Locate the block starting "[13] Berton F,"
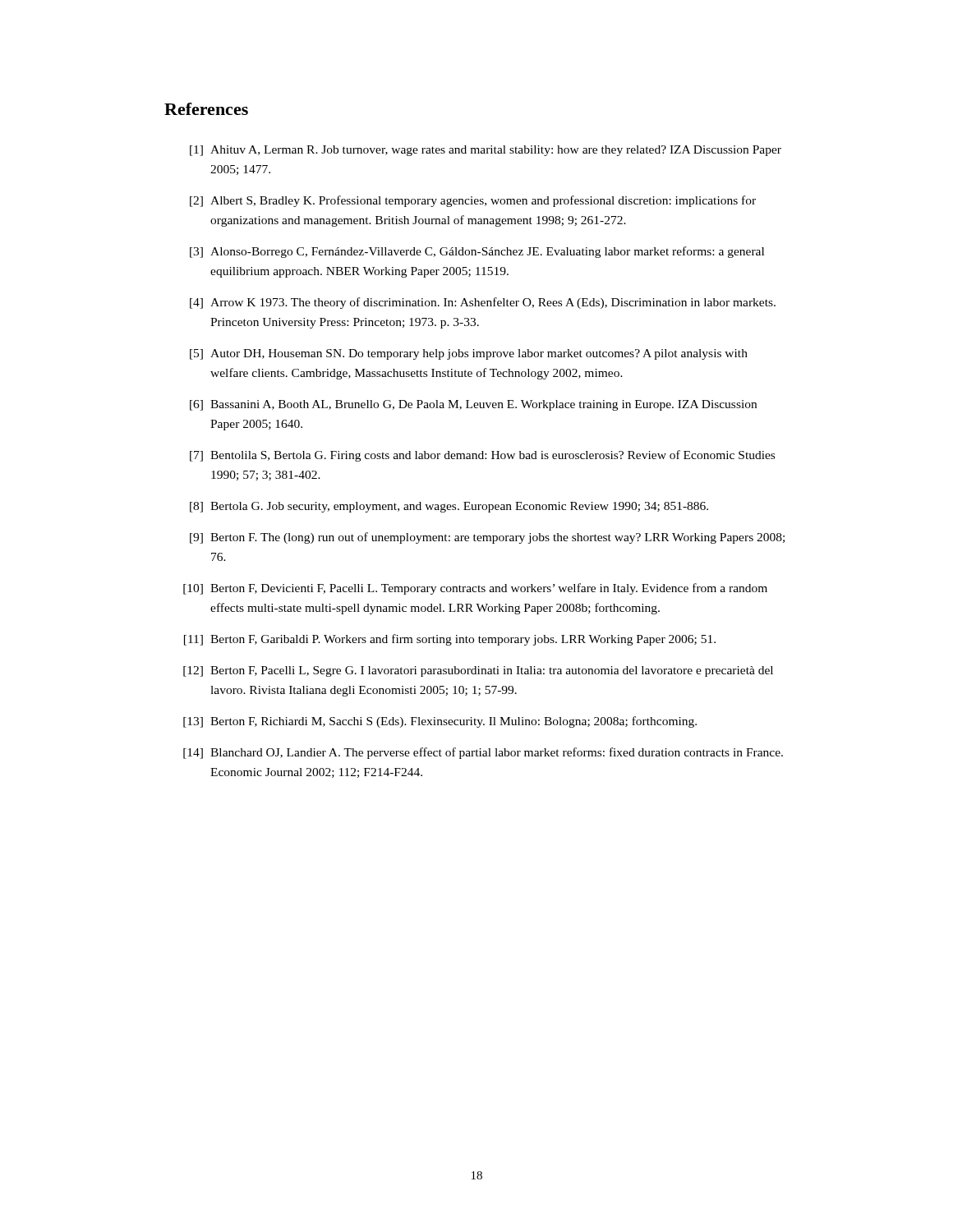The width and height of the screenshot is (953, 1232). point(476,721)
